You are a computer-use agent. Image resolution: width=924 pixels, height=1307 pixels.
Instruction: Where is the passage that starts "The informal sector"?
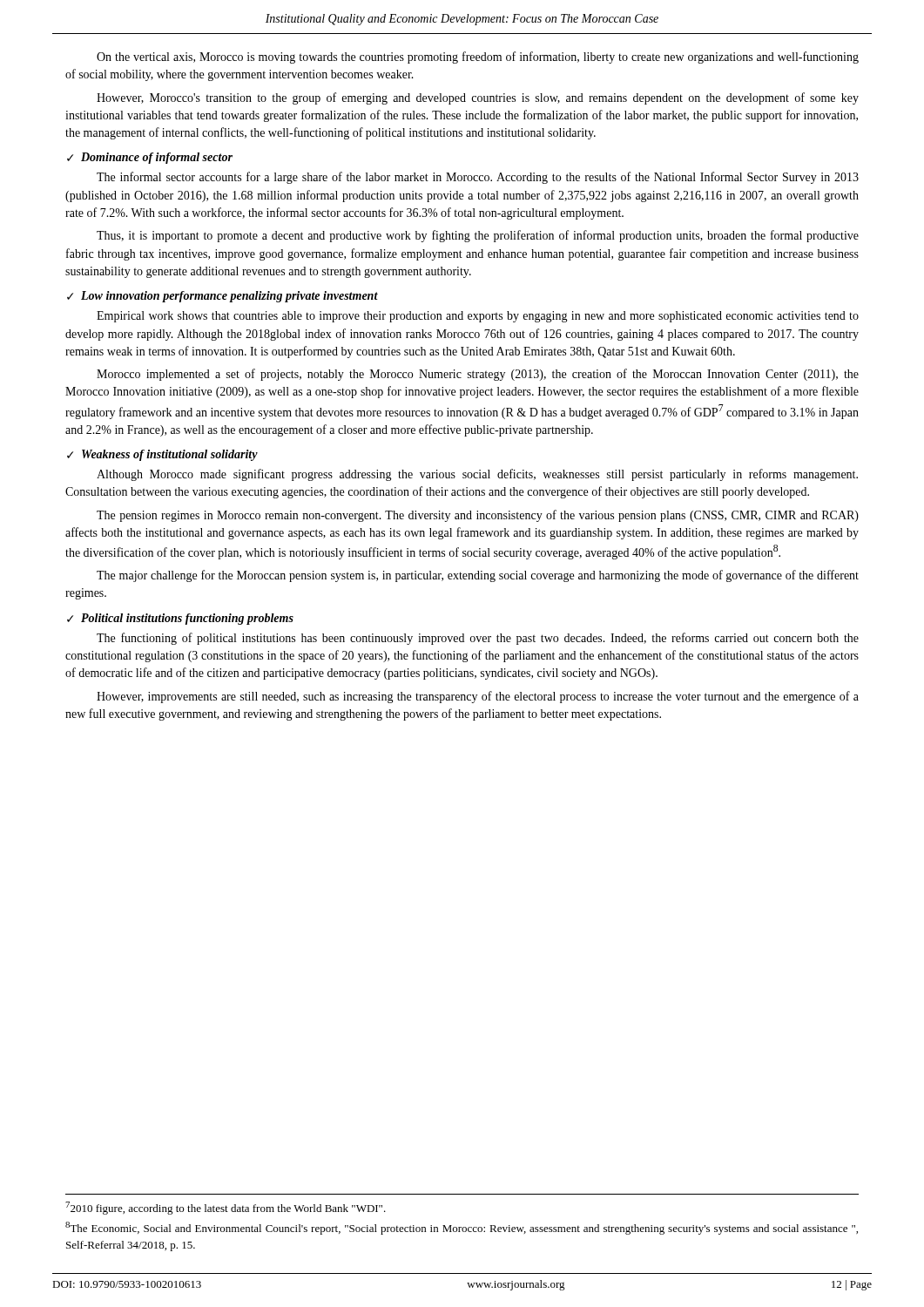coord(462,225)
